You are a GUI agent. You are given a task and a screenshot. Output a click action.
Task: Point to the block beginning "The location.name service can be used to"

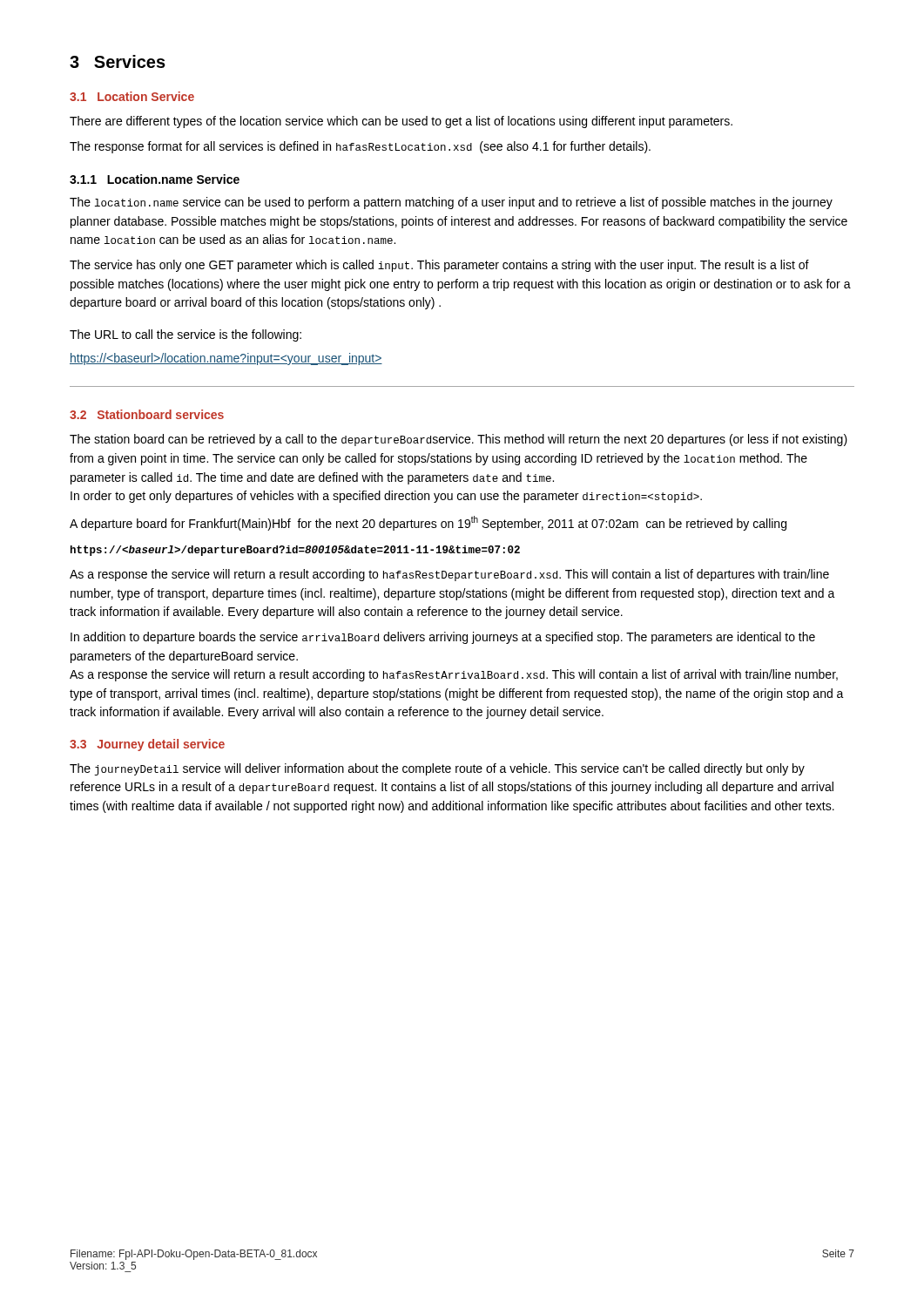tap(462, 221)
